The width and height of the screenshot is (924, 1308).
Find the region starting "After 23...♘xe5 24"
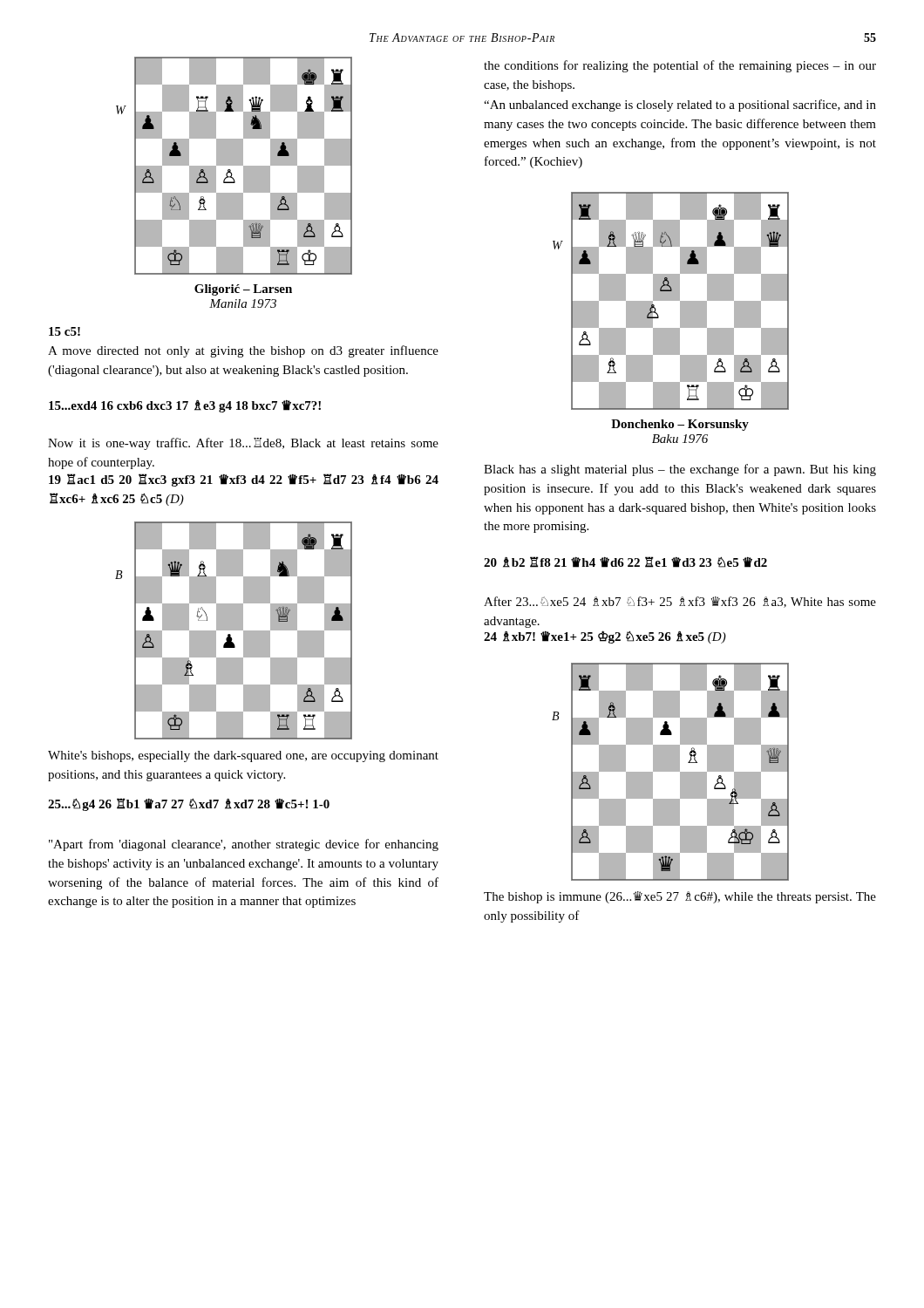[680, 611]
